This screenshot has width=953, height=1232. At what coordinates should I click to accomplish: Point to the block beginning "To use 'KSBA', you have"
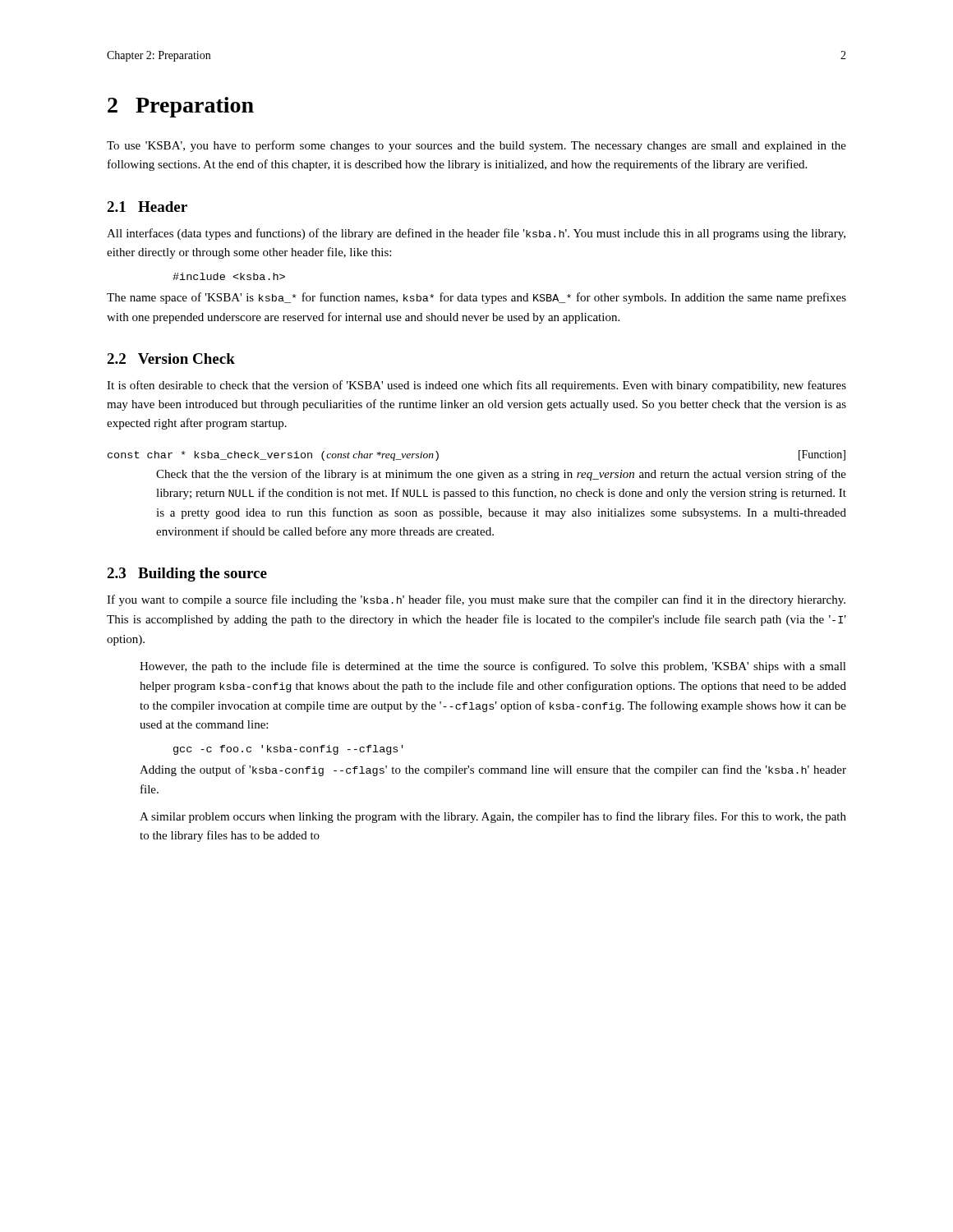[476, 155]
